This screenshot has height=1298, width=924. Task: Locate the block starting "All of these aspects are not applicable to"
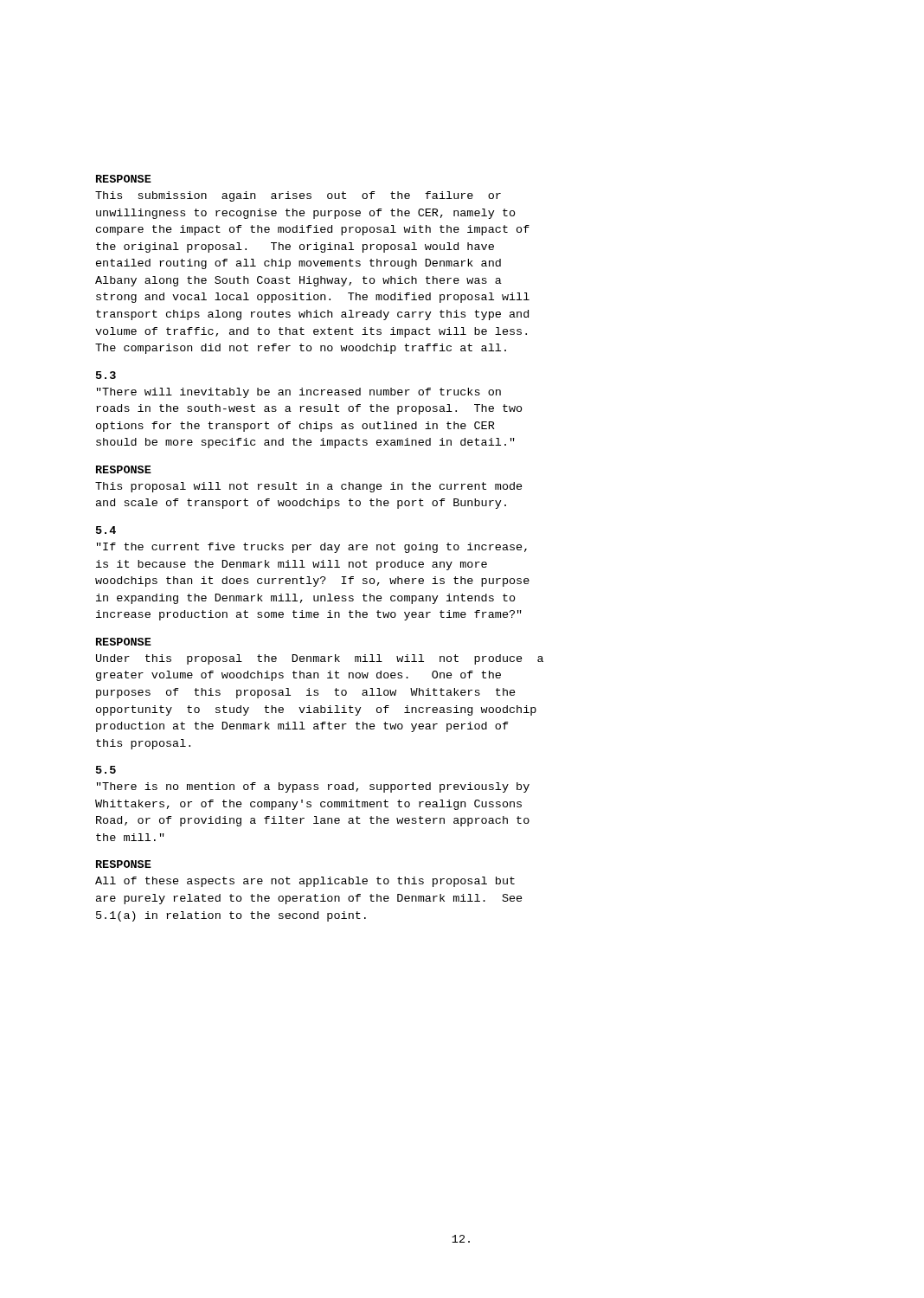(309, 899)
